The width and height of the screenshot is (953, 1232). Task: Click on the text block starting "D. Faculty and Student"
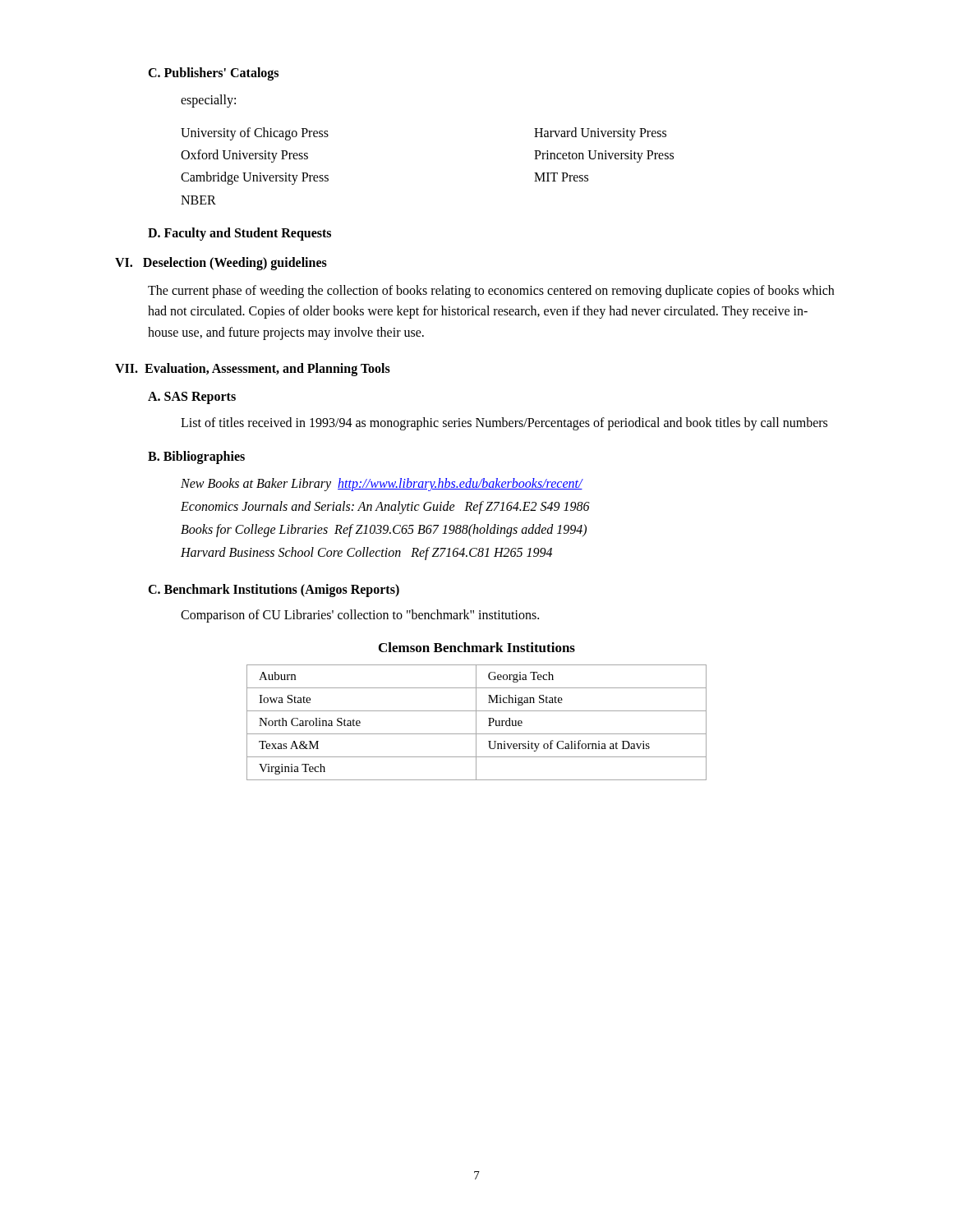point(240,233)
